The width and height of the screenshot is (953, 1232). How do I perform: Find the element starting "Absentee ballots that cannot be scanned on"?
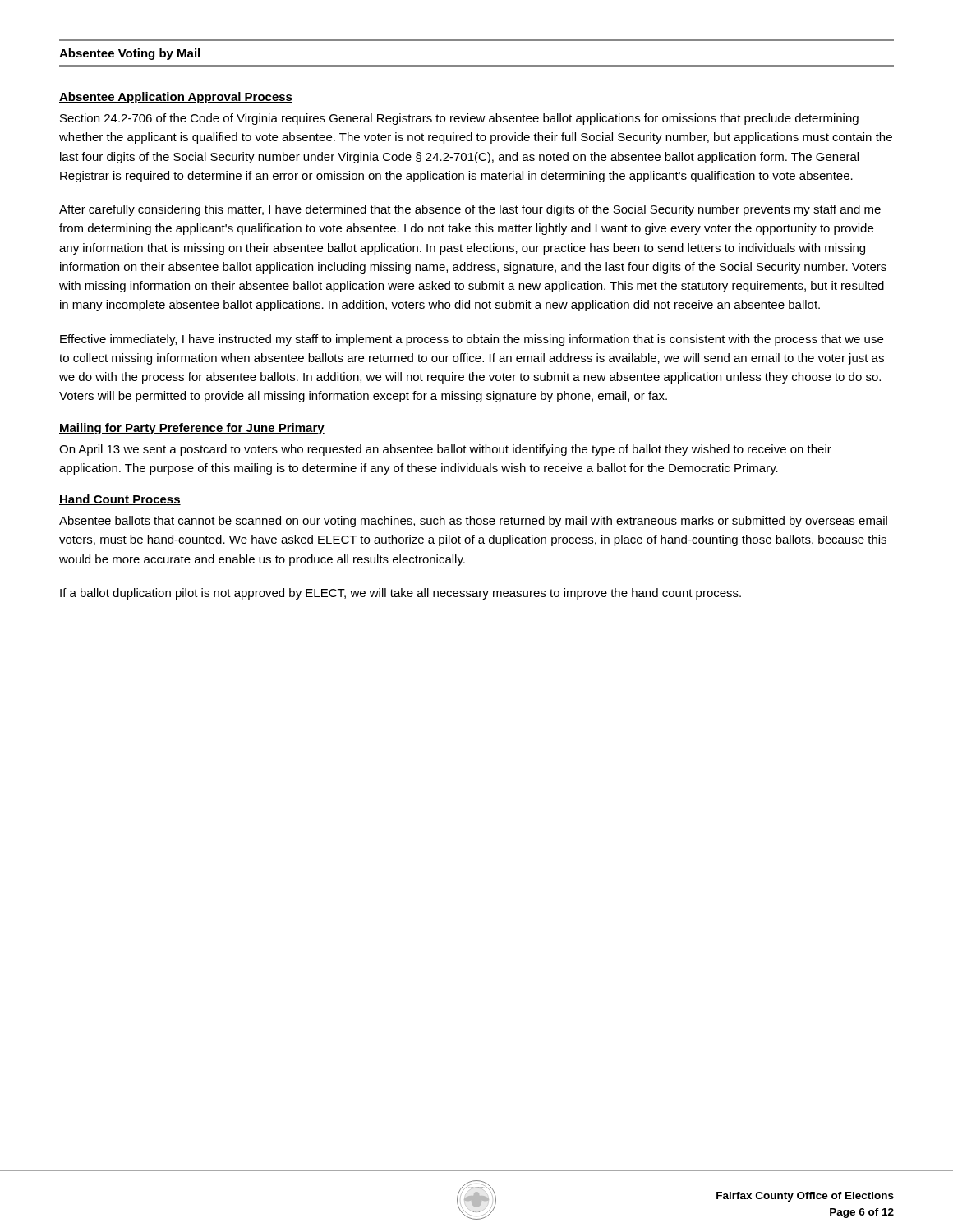(x=474, y=539)
